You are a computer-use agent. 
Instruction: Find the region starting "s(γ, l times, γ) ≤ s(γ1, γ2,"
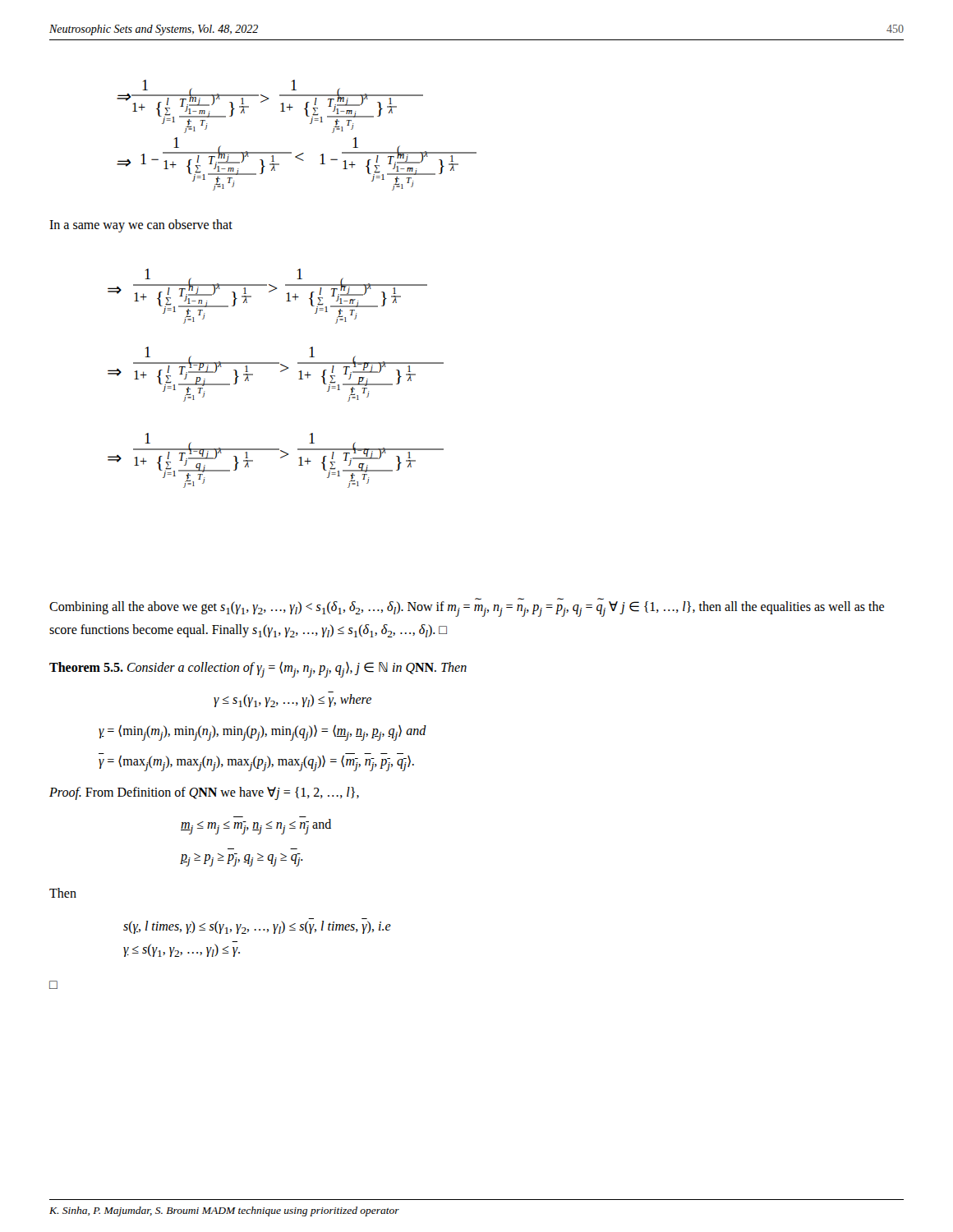coord(257,927)
